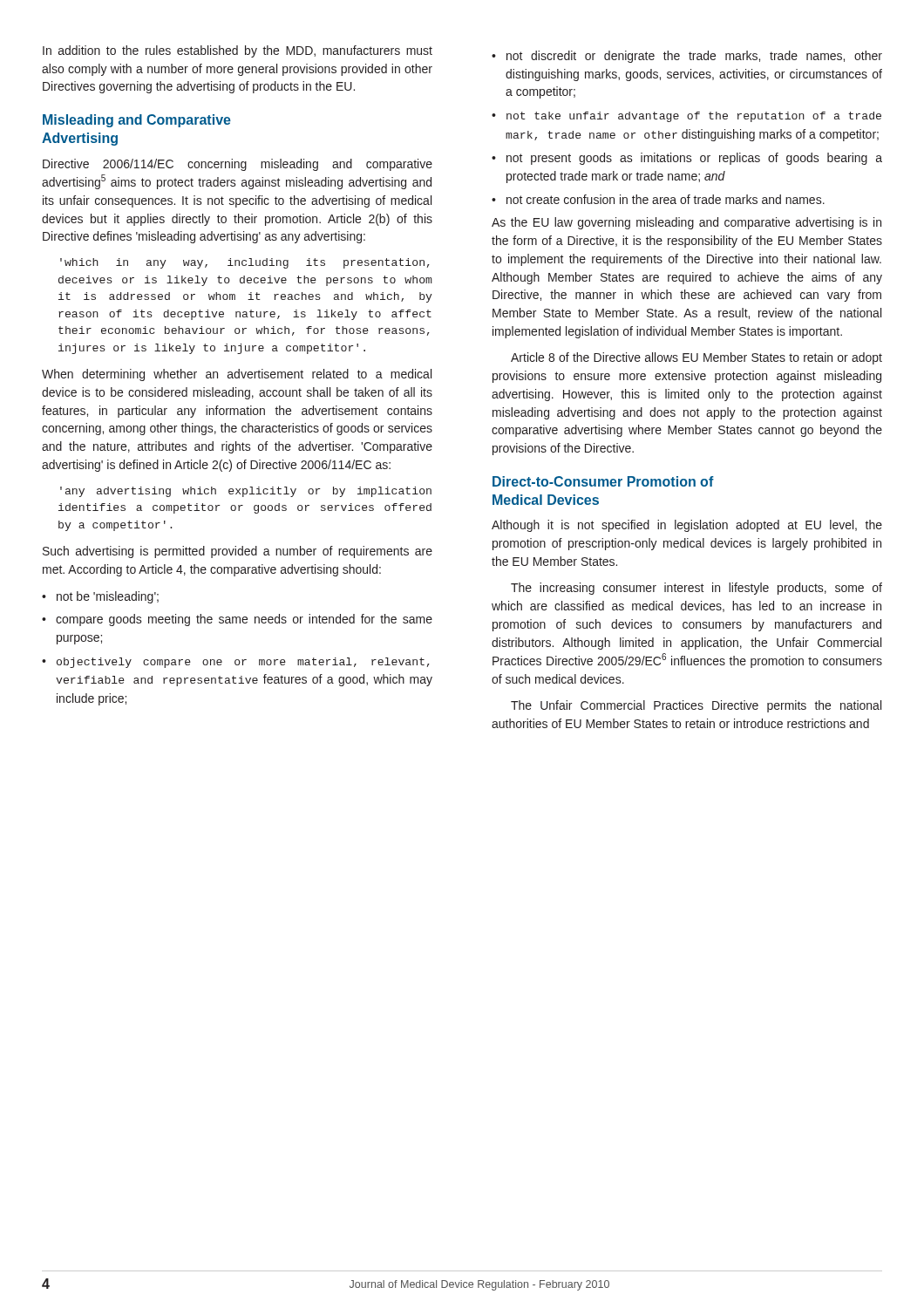Navigate to the block starting "Direct-to-Consumer Promotion ofMedical Devices"
This screenshot has height=1308, width=924.
tap(687, 491)
